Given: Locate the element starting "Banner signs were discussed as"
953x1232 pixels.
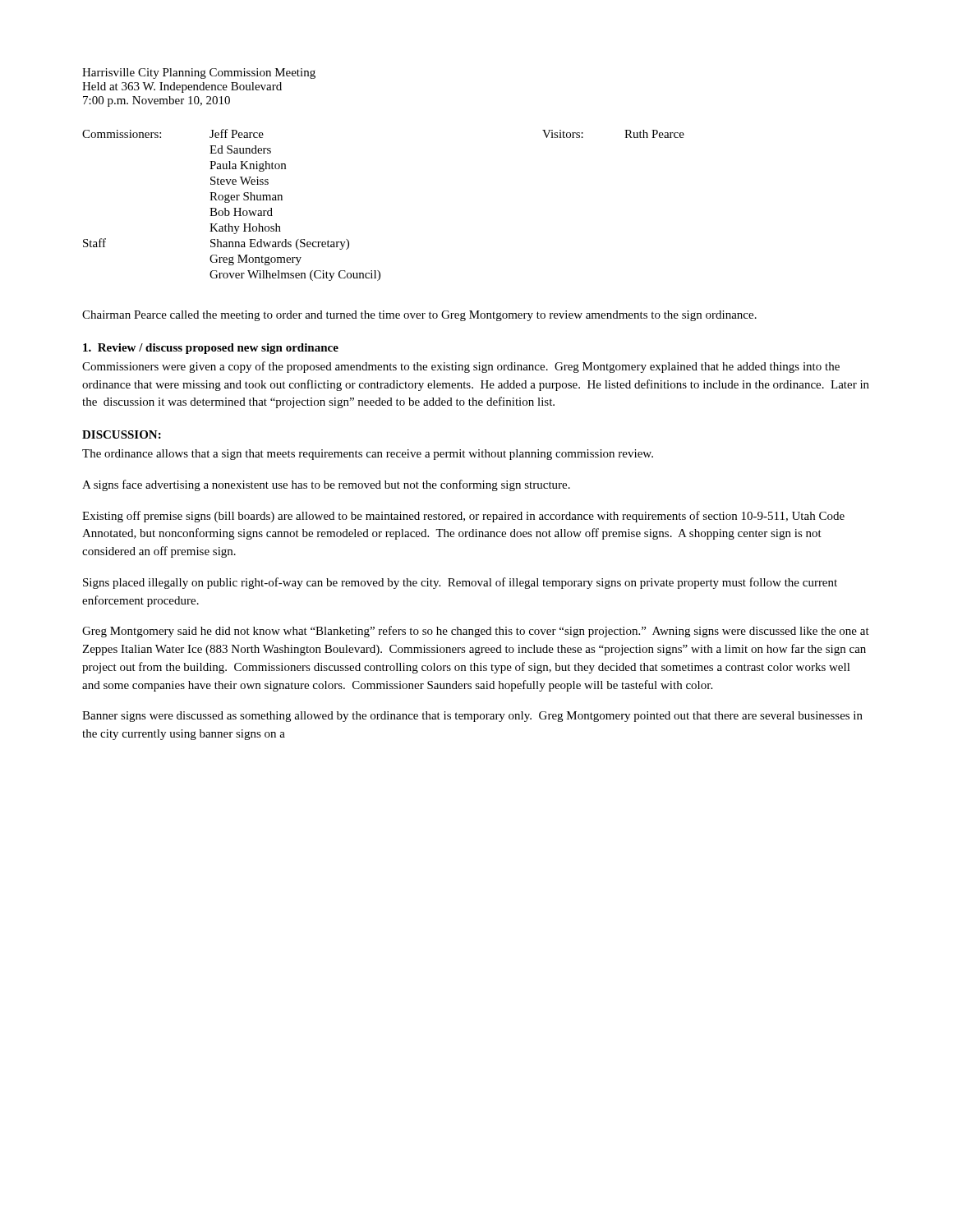Looking at the screenshot, I should click(x=472, y=725).
